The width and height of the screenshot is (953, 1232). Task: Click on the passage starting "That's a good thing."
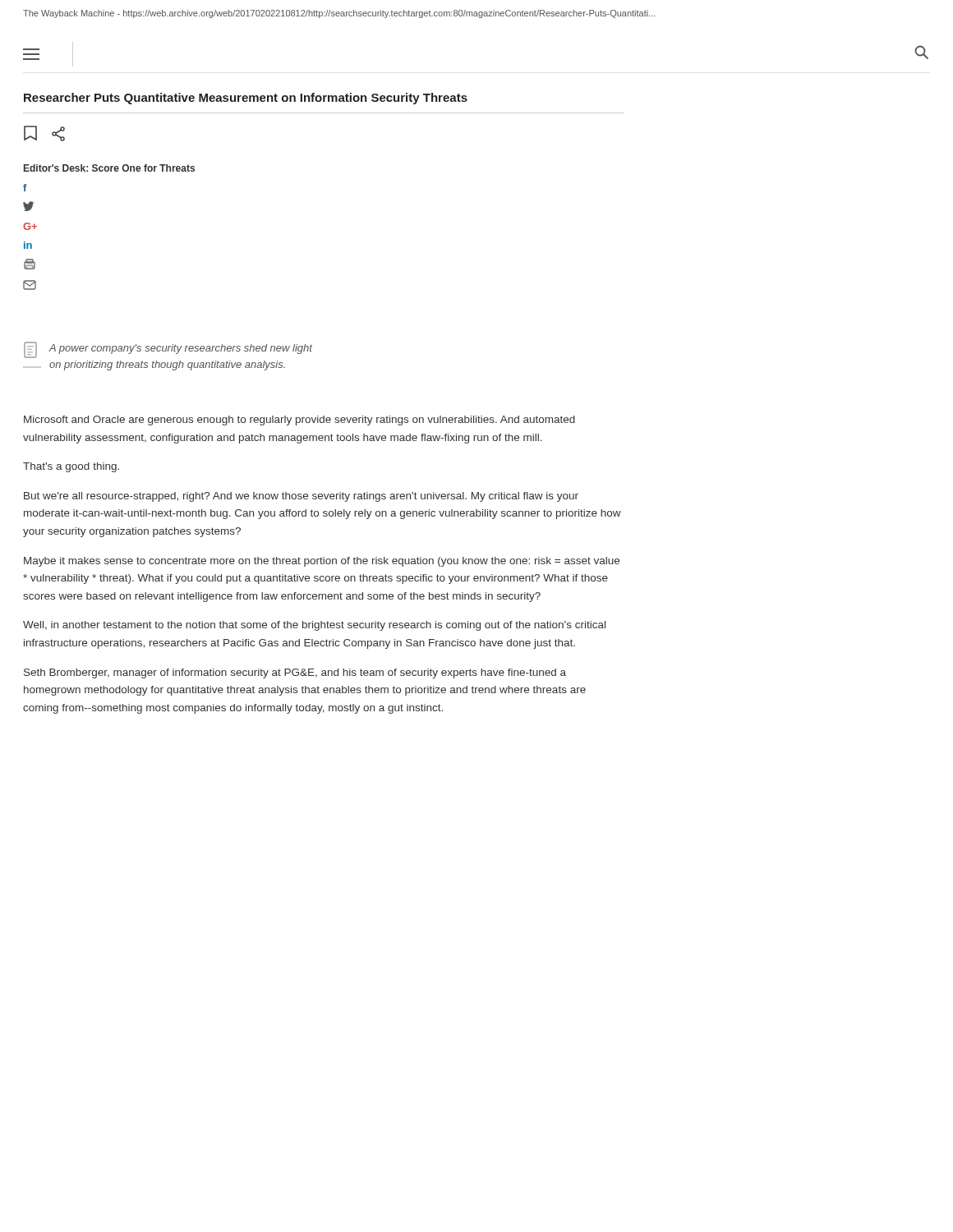pyautogui.click(x=72, y=466)
